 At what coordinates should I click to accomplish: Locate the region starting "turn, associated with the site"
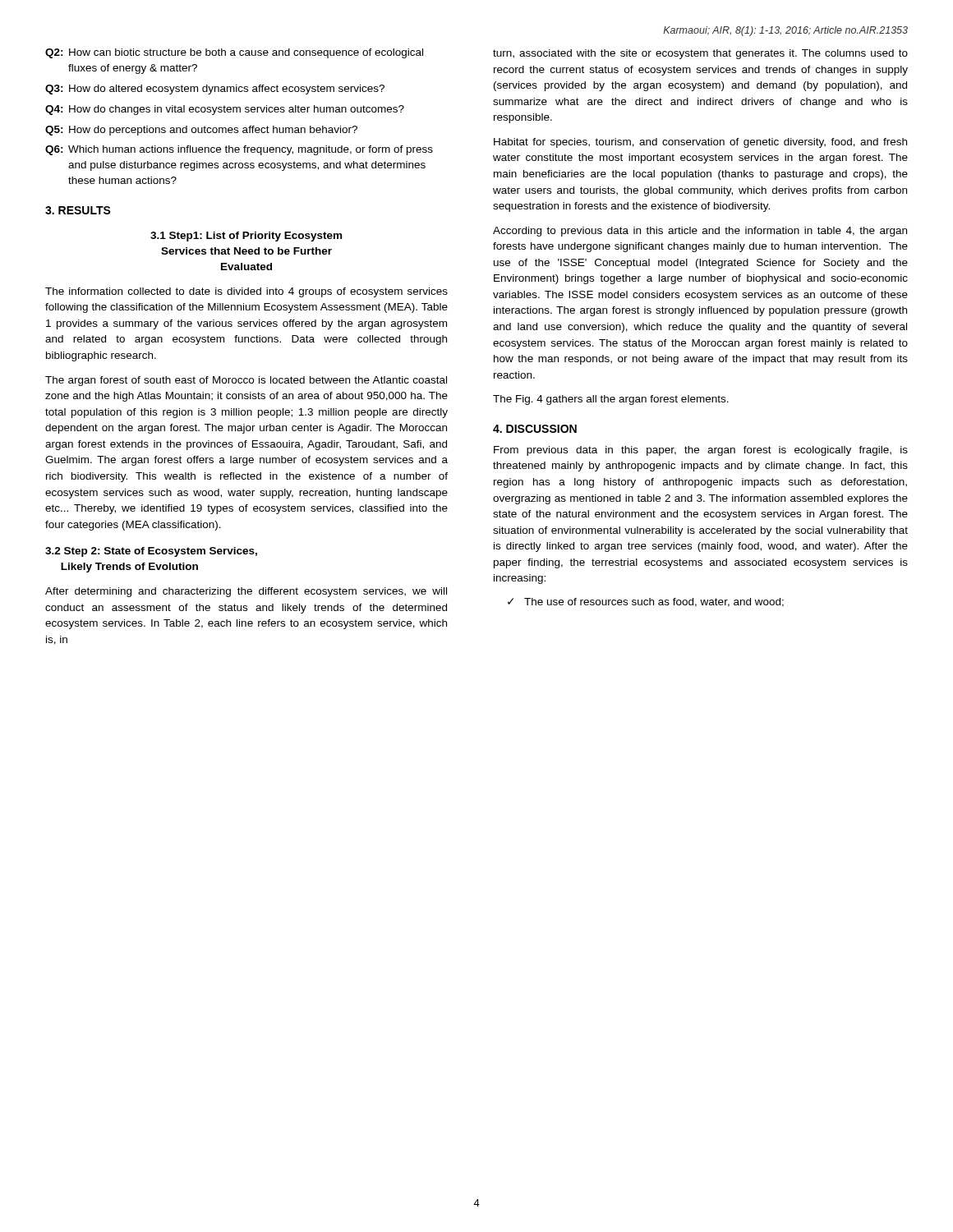[700, 85]
